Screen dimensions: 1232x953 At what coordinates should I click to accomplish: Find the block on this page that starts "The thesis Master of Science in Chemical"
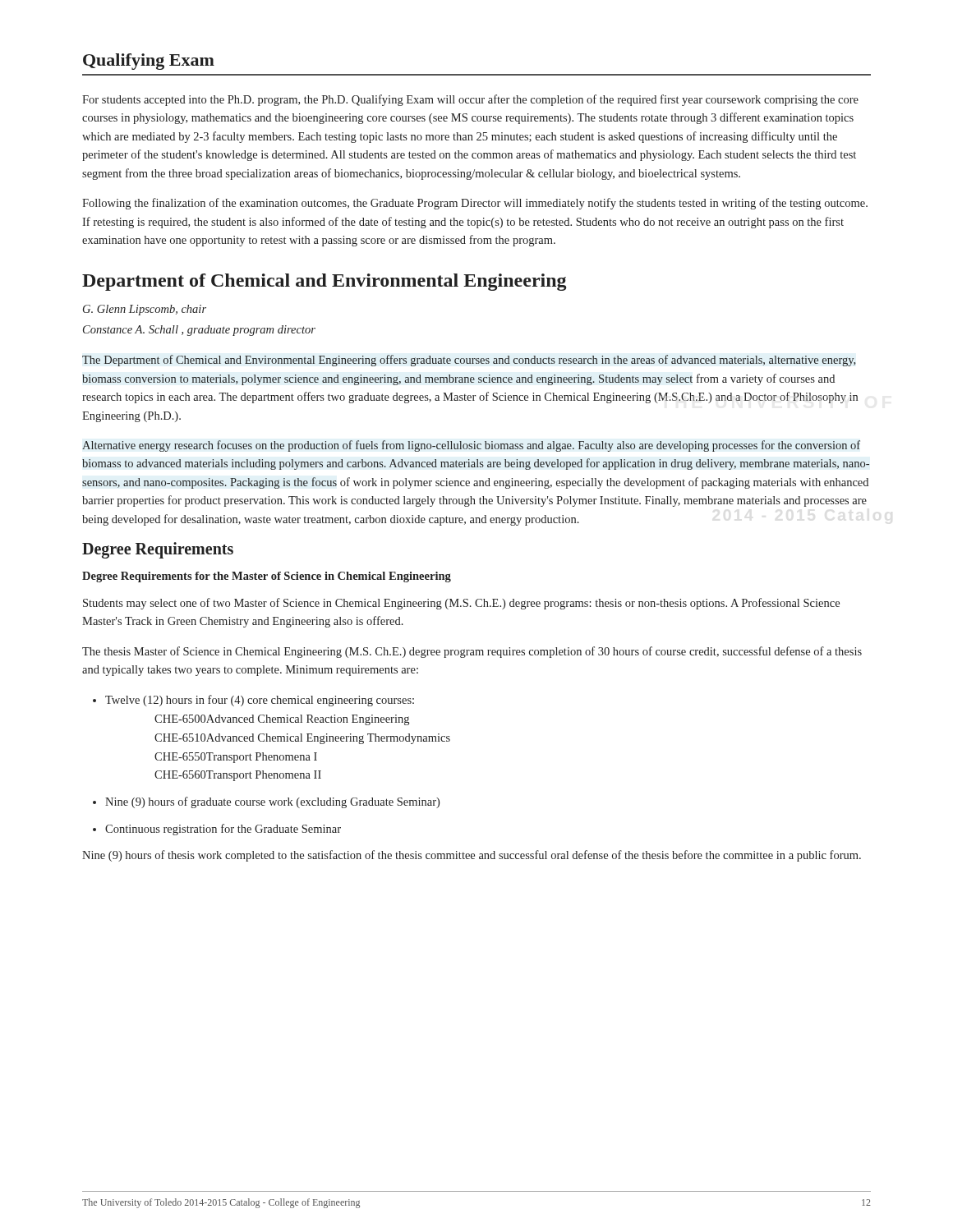476,661
